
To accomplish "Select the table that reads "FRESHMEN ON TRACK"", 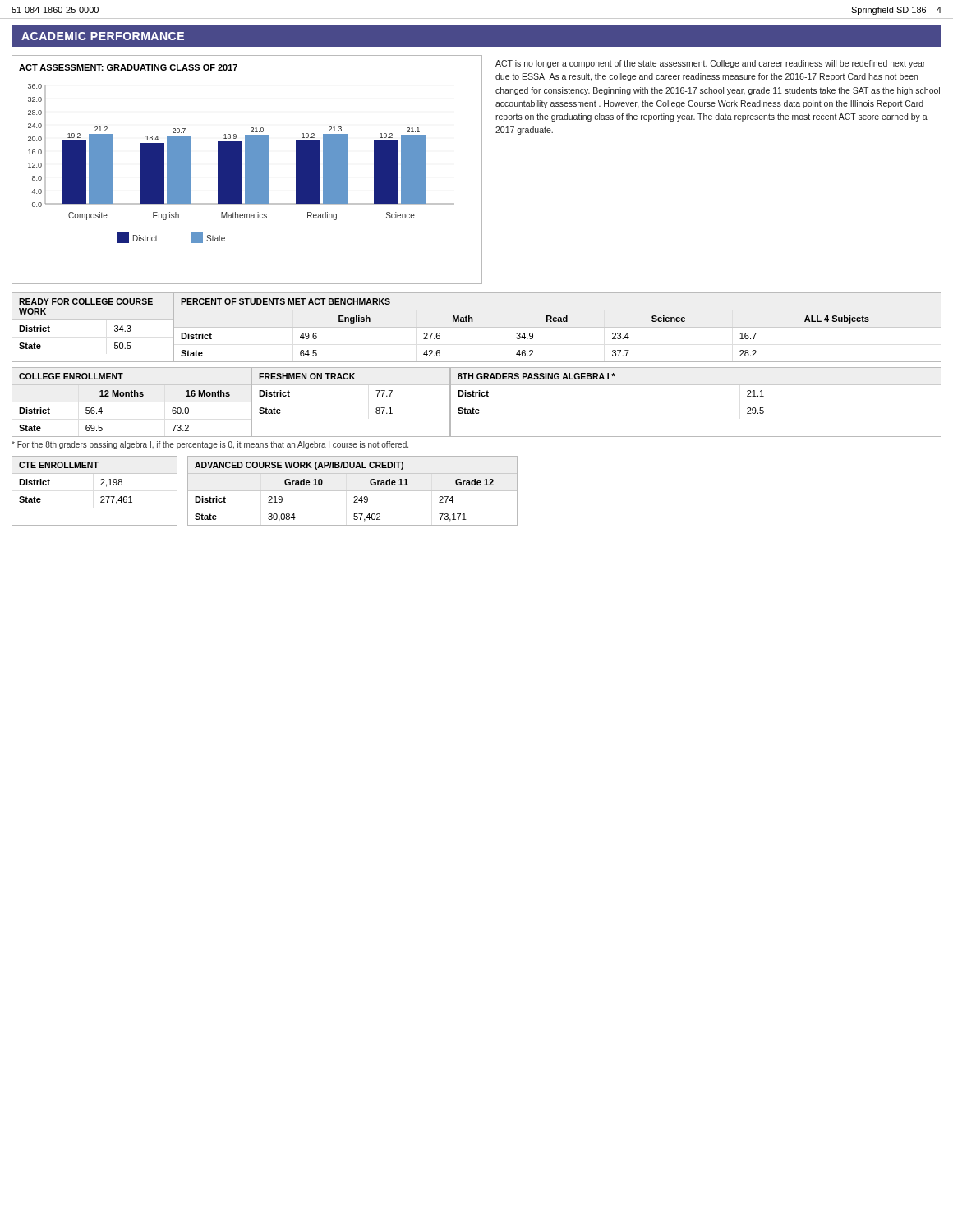I will [352, 402].
